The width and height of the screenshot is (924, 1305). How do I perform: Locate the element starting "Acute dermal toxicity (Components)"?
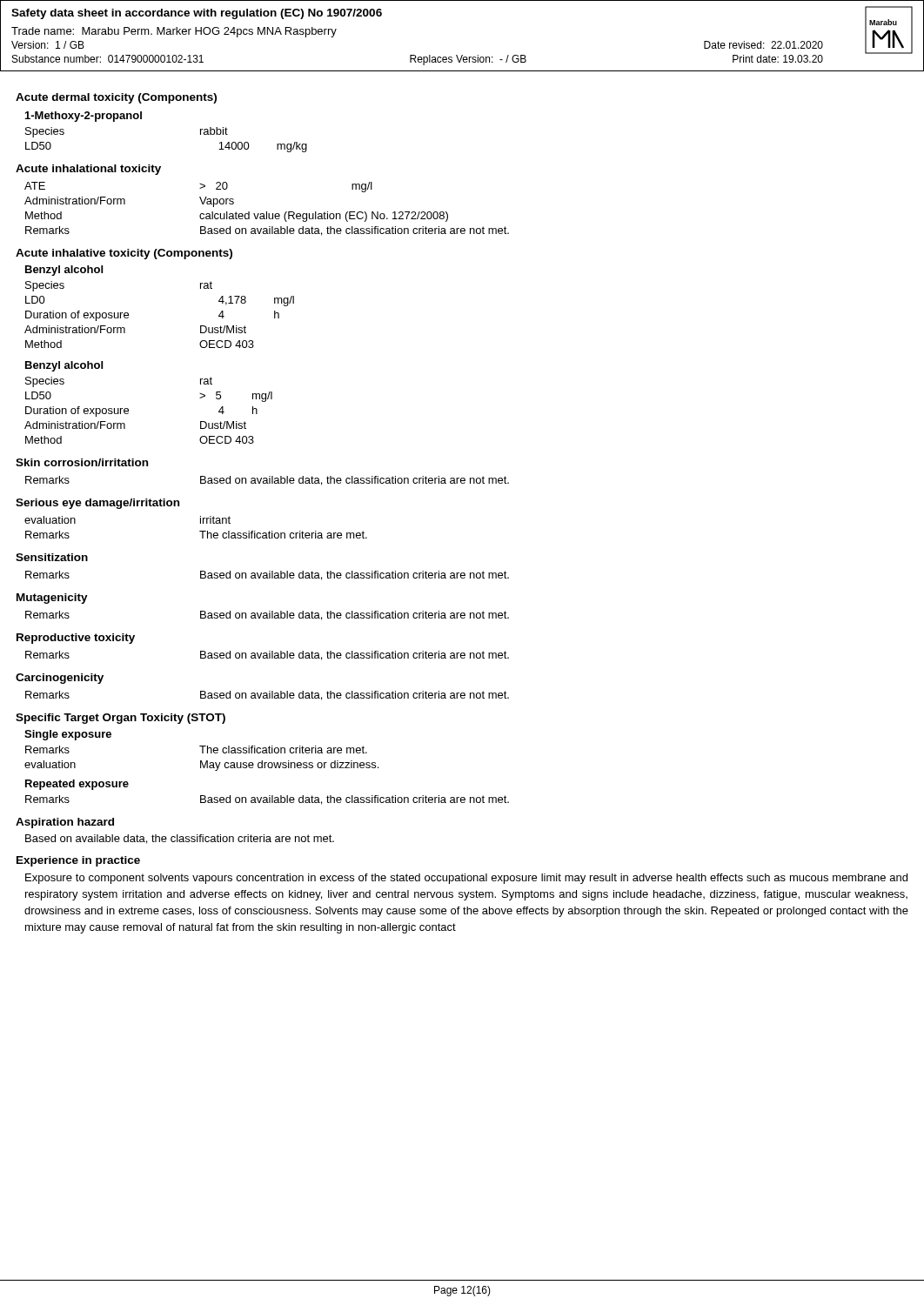pos(116,97)
